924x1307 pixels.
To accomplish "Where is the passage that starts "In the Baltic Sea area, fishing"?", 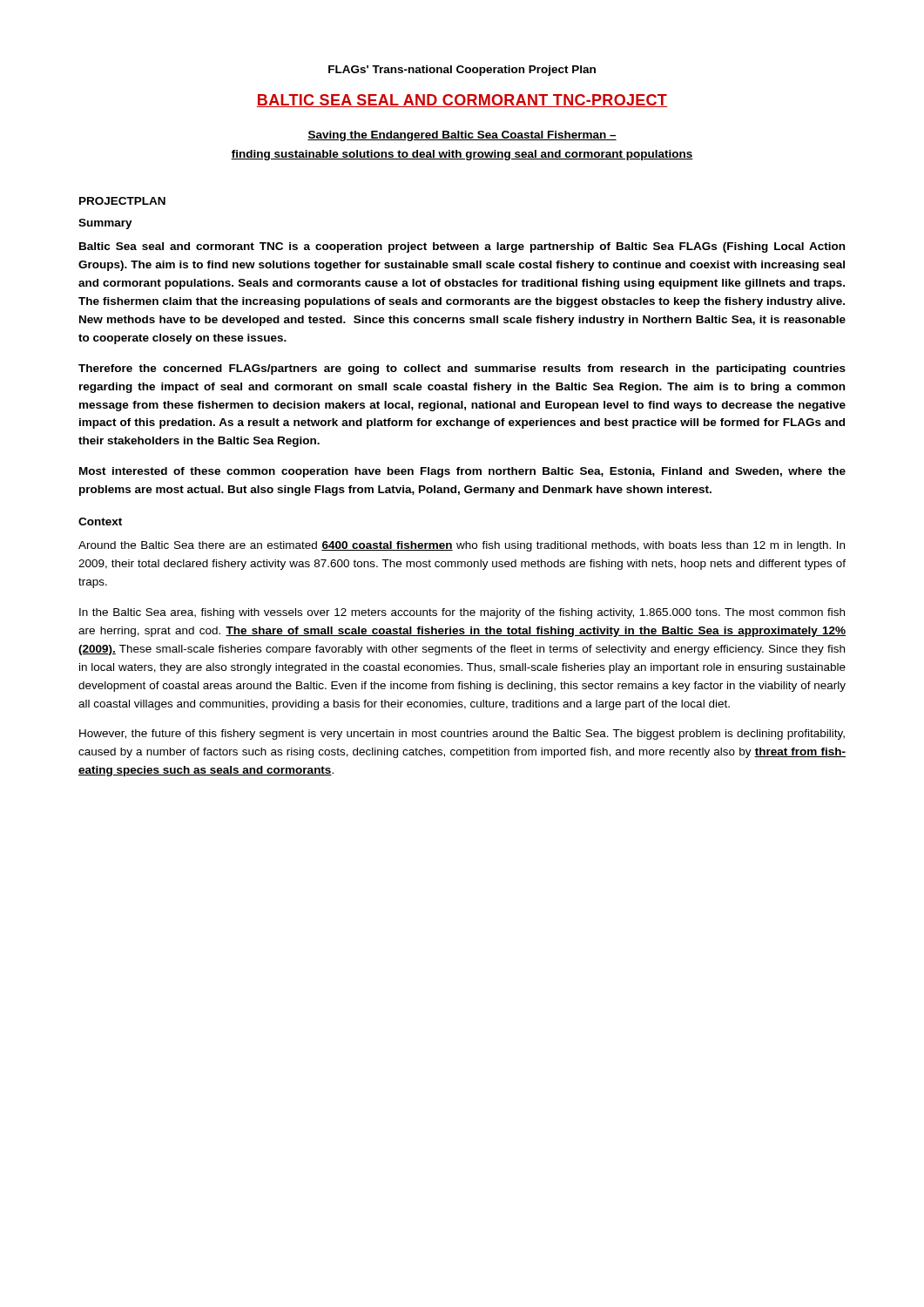I will pyautogui.click(x=462, y=658).
